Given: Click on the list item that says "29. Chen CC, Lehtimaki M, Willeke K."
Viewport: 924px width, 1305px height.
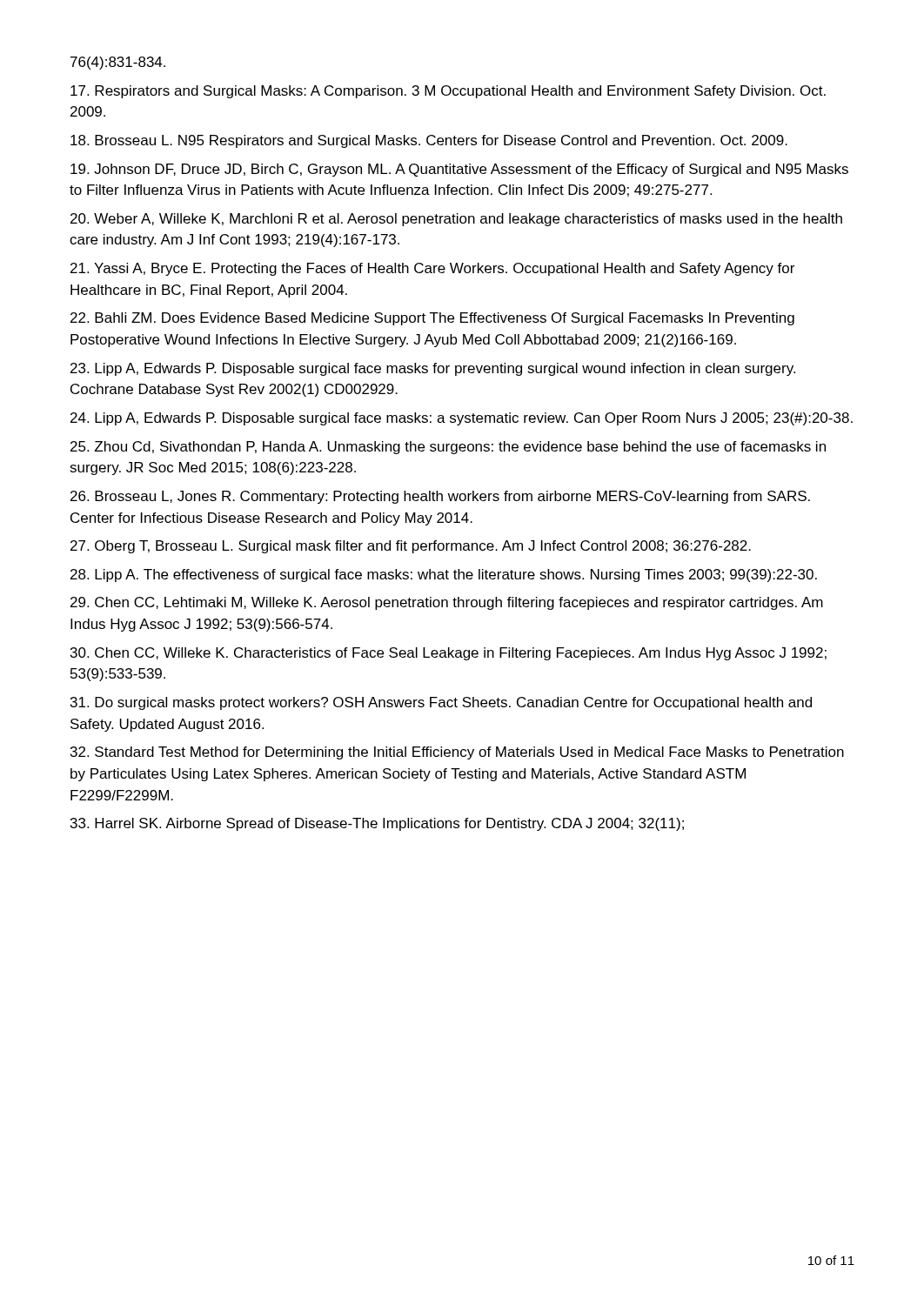Looking at the screenshot, I should pos(462,614).
